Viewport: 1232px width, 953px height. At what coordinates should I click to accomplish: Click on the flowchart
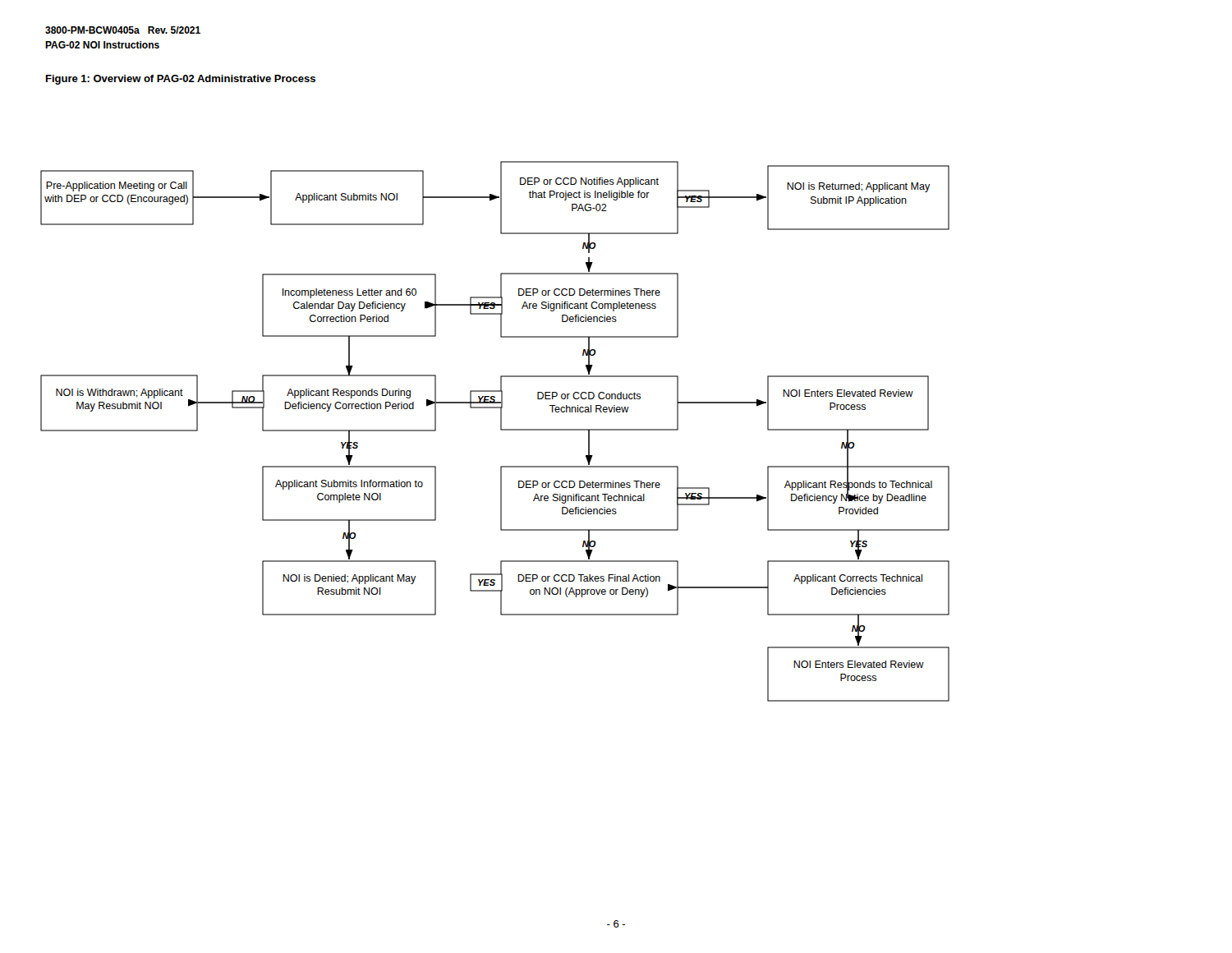coord(616,504)
